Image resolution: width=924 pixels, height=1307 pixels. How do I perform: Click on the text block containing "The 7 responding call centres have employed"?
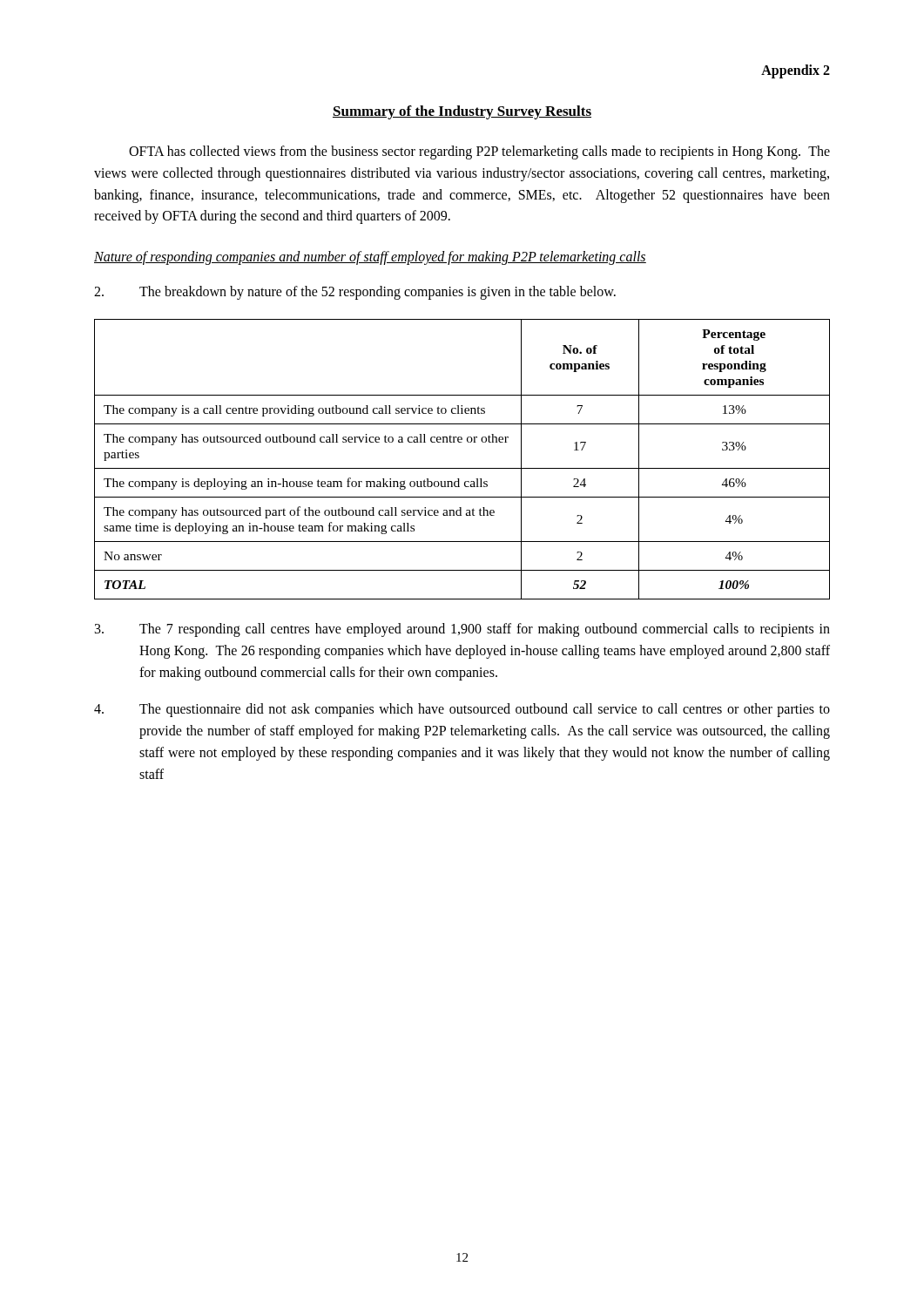tap(462, 651)
